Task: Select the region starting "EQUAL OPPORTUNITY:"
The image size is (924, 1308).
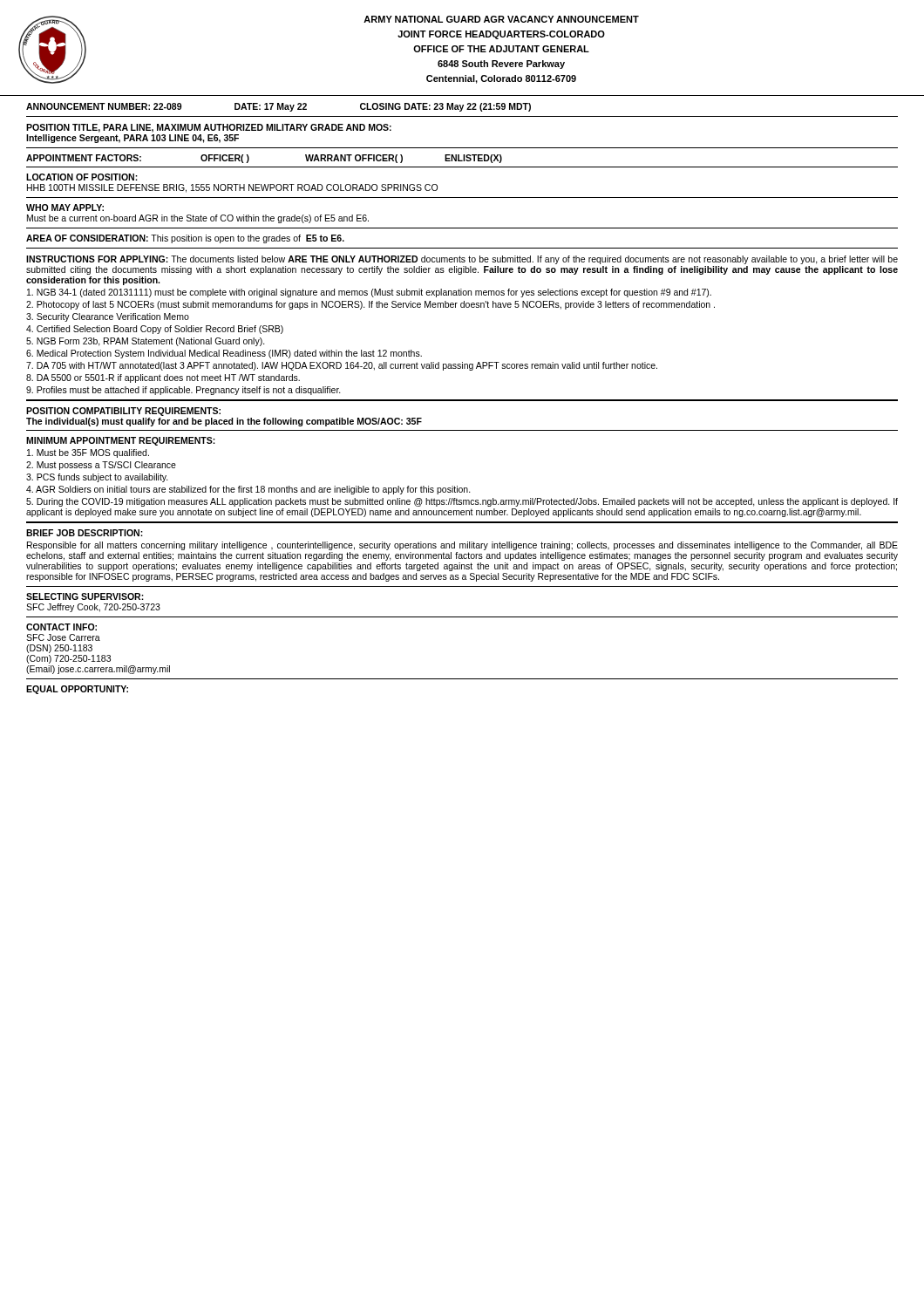Action: point(78,689)
